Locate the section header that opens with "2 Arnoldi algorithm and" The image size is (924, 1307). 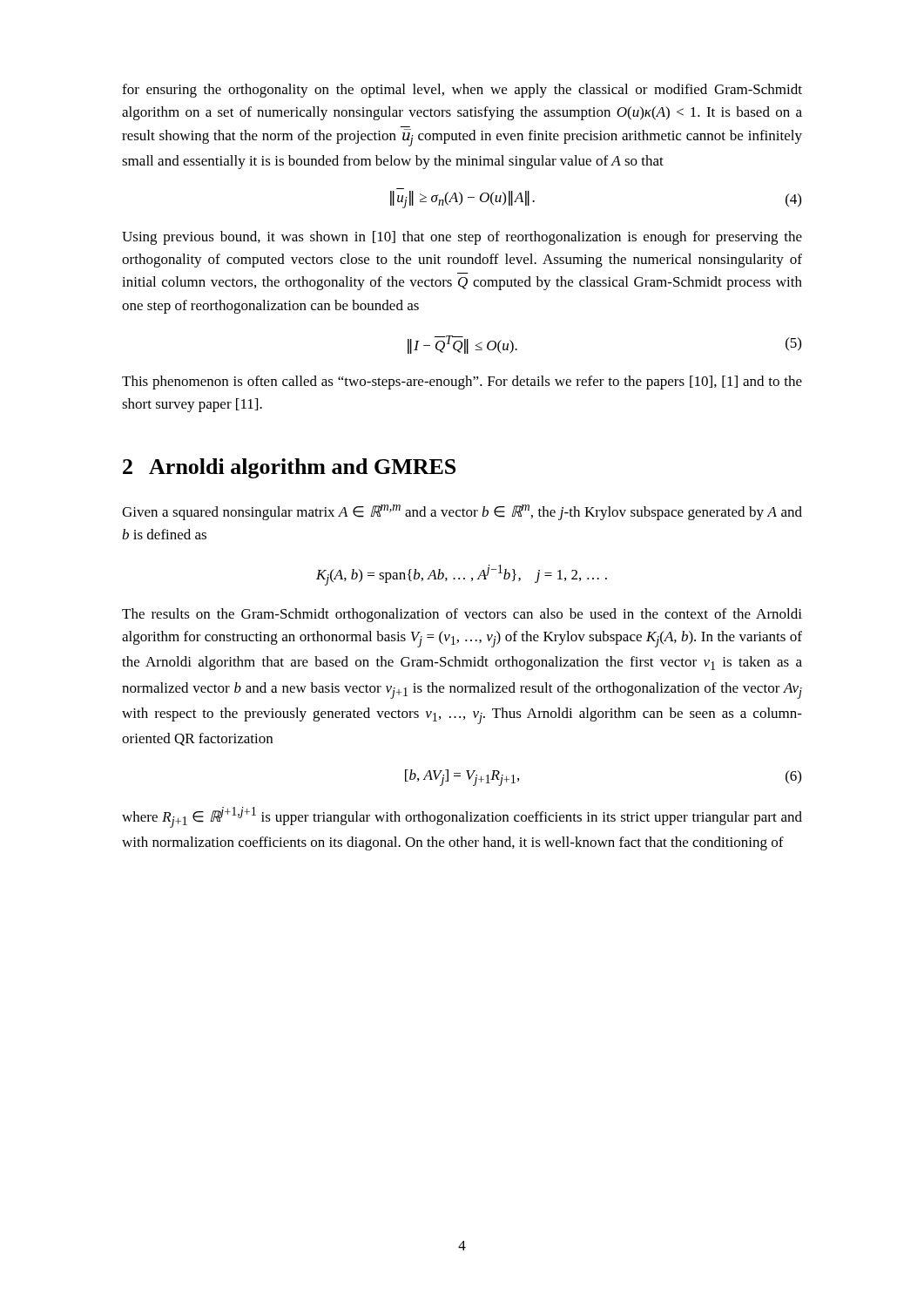tap(289, 467)
